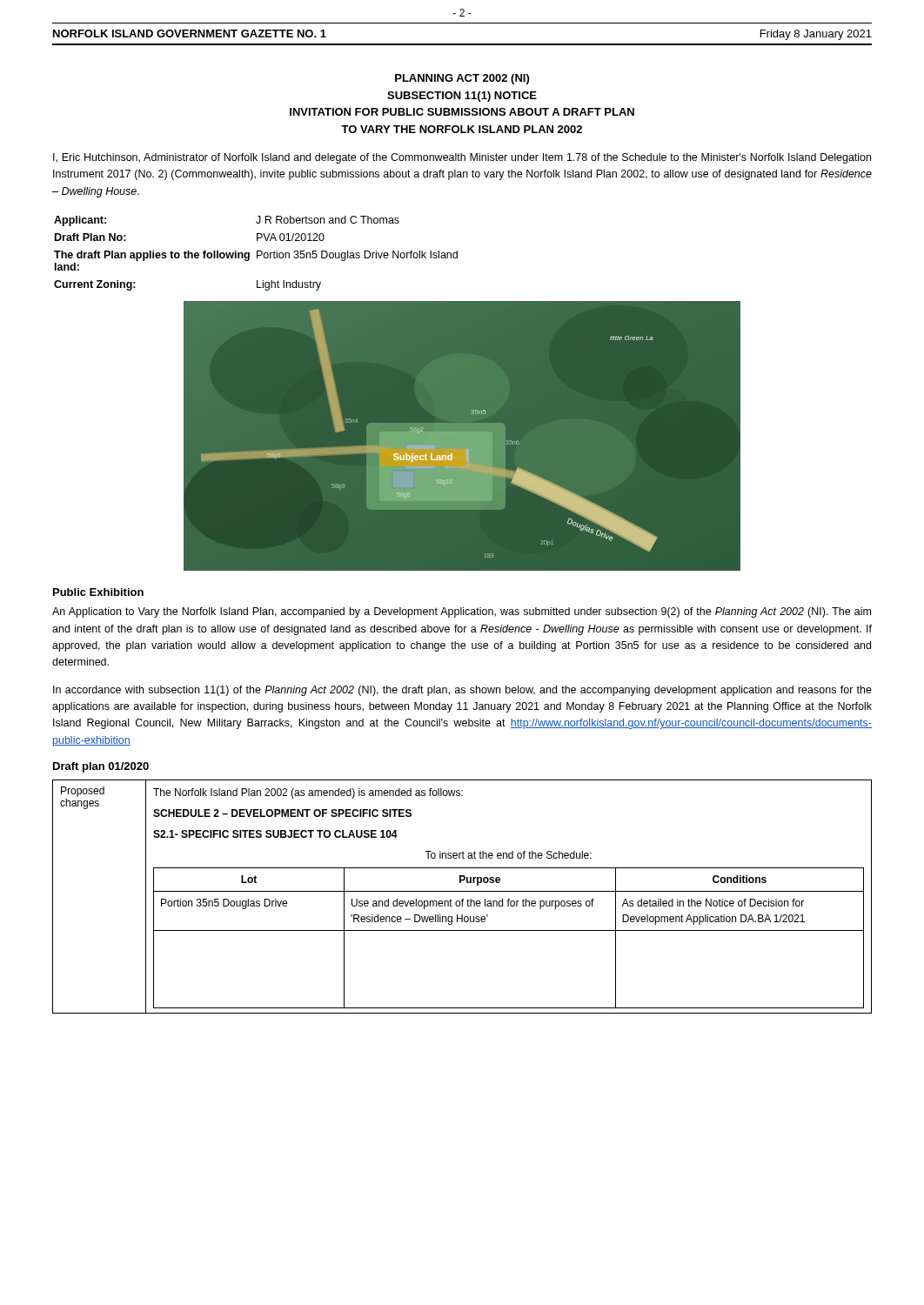Locate the element starting "Draft Plan No:"
Viewport: 924px width, 1305px height.
(x=90, y=238)
